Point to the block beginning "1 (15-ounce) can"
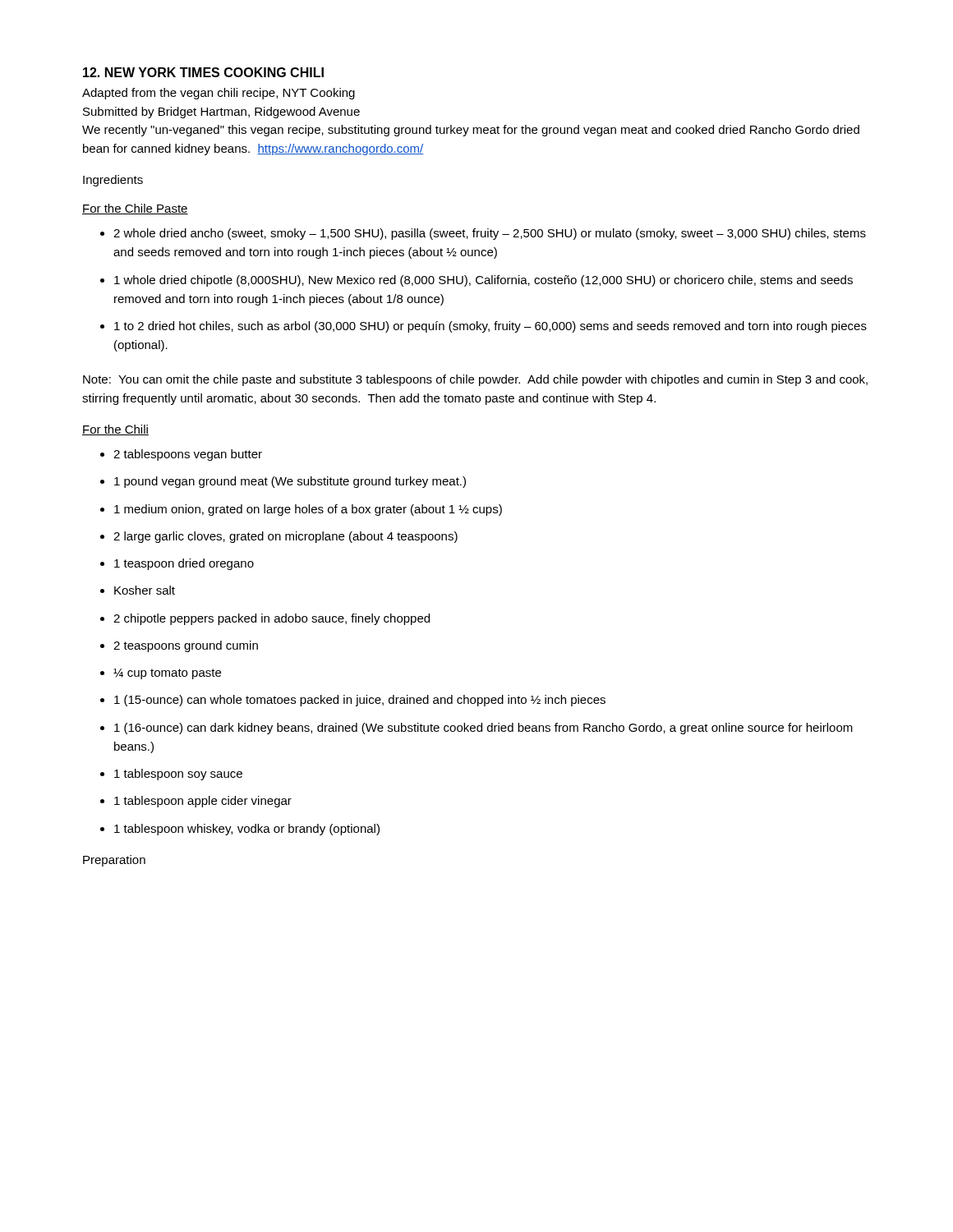 pyautogui.click(x=360, y=700)
